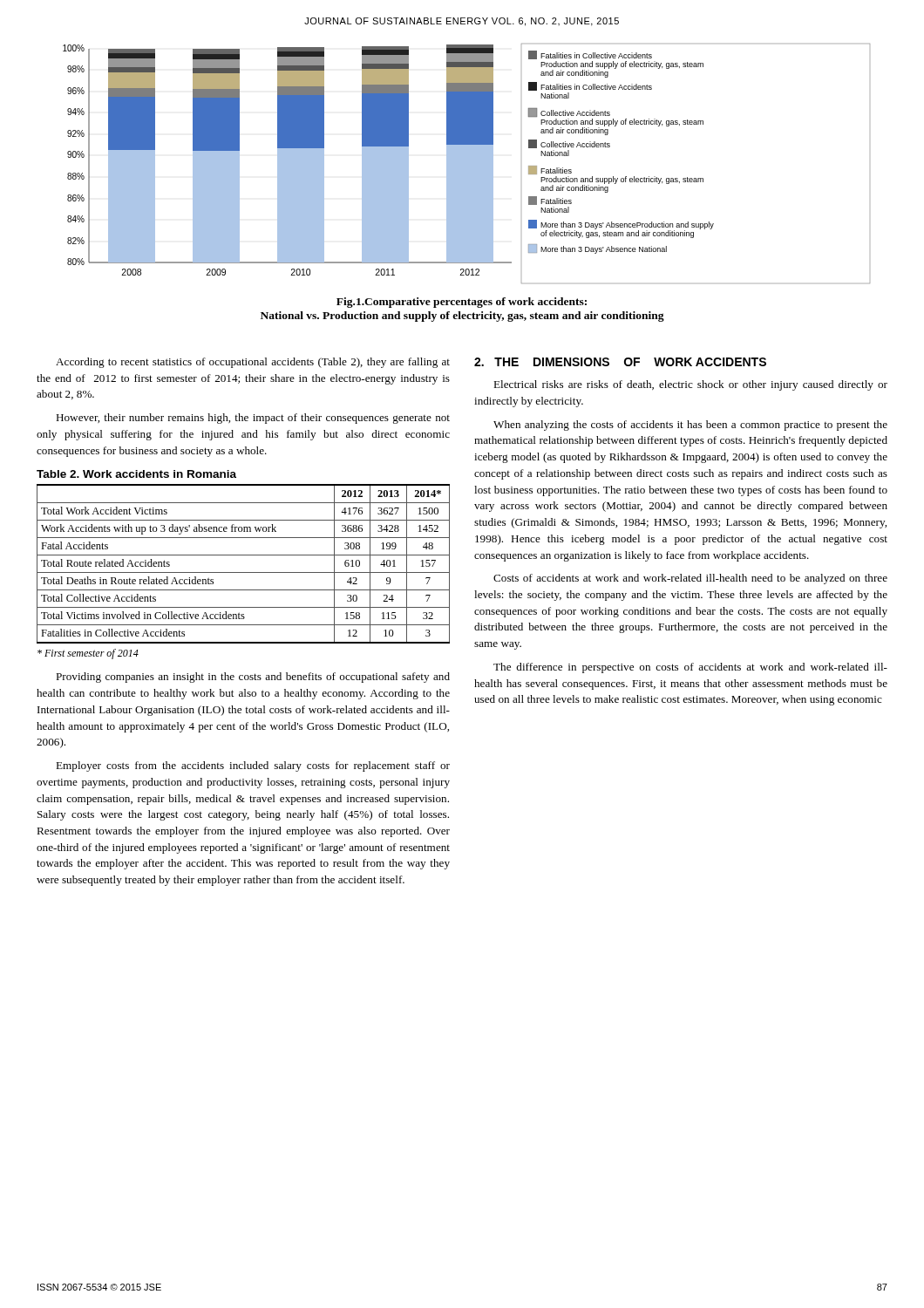Click on the block starting "2. THE DIMENSIONS OF"
This screenshot has width=924, height=1308.
point(620,362)
